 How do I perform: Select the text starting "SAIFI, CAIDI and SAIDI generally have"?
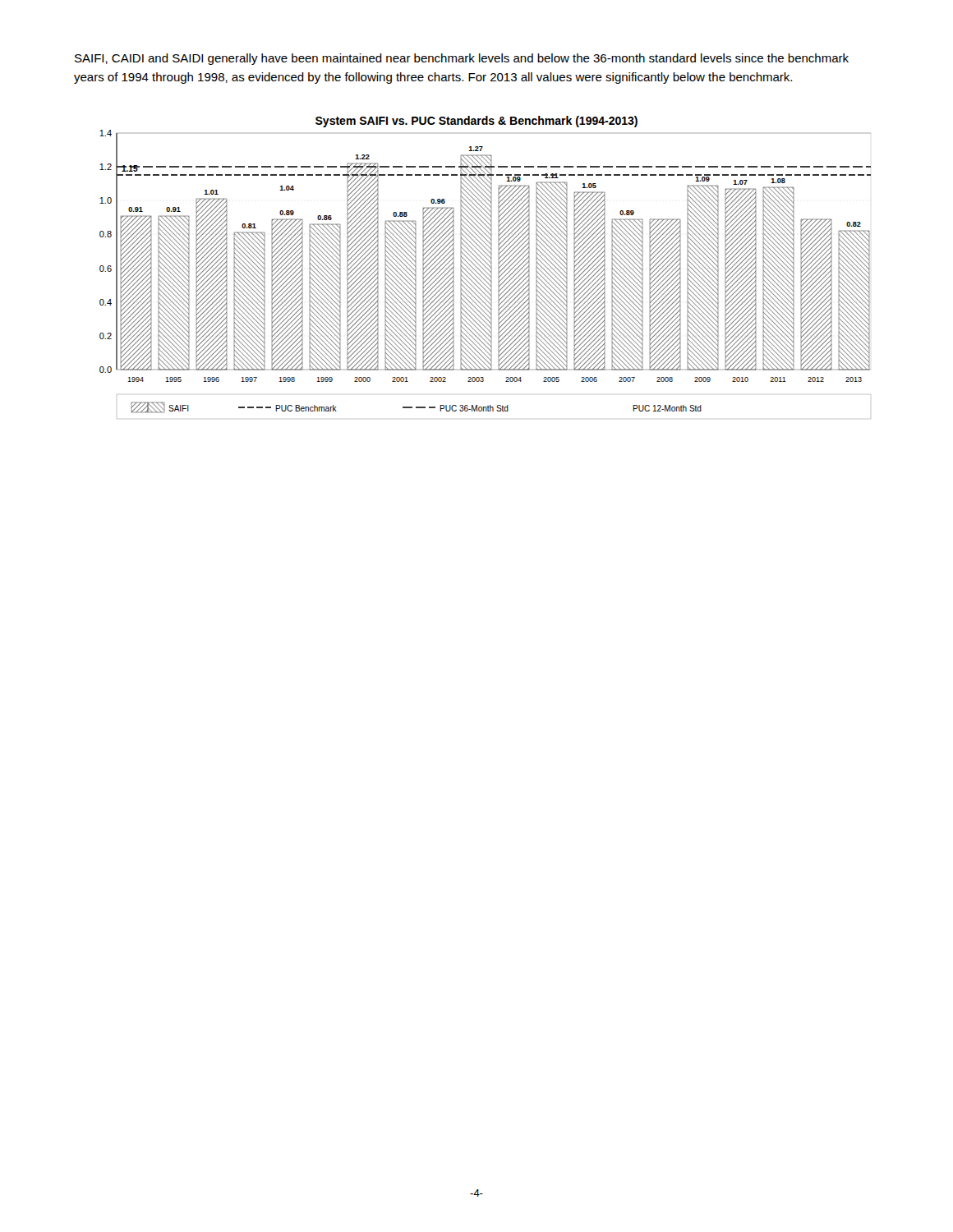coord(461,67)
